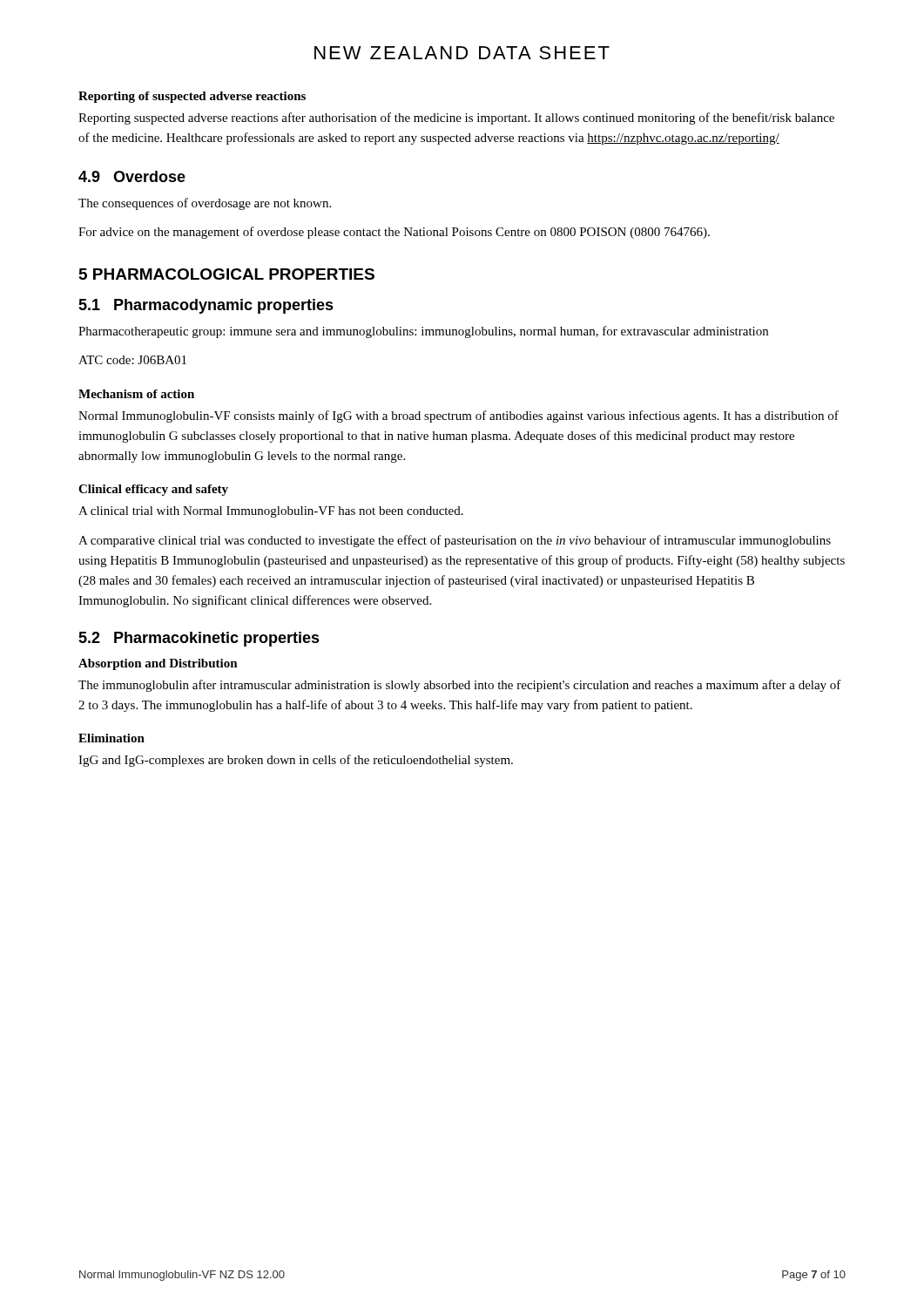Locate the section header that reads "Clinical efficacy and"
Viewport: 924px width, 1307px height.
[153, 489]
